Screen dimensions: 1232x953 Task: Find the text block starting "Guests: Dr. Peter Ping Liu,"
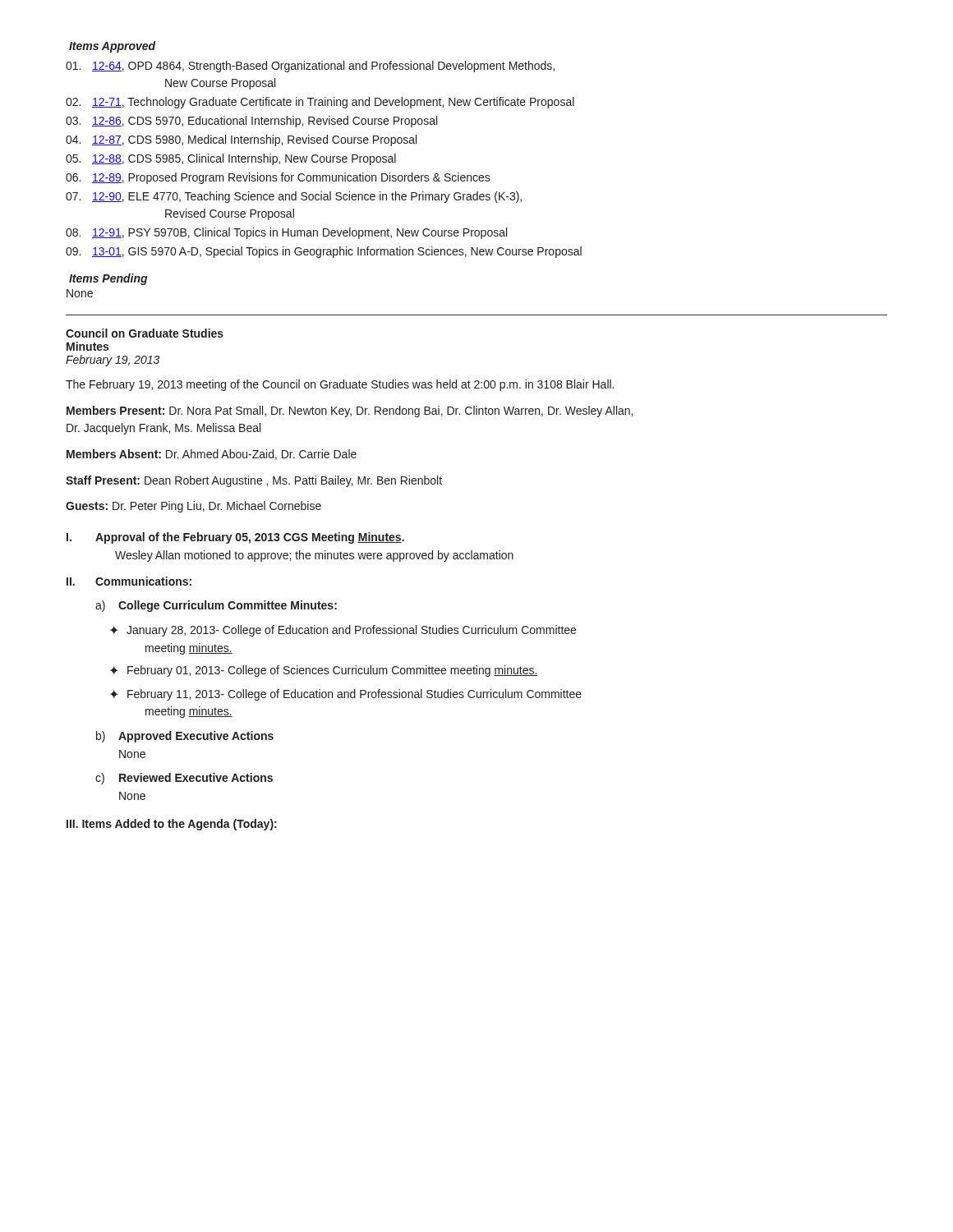click(194, 506)
